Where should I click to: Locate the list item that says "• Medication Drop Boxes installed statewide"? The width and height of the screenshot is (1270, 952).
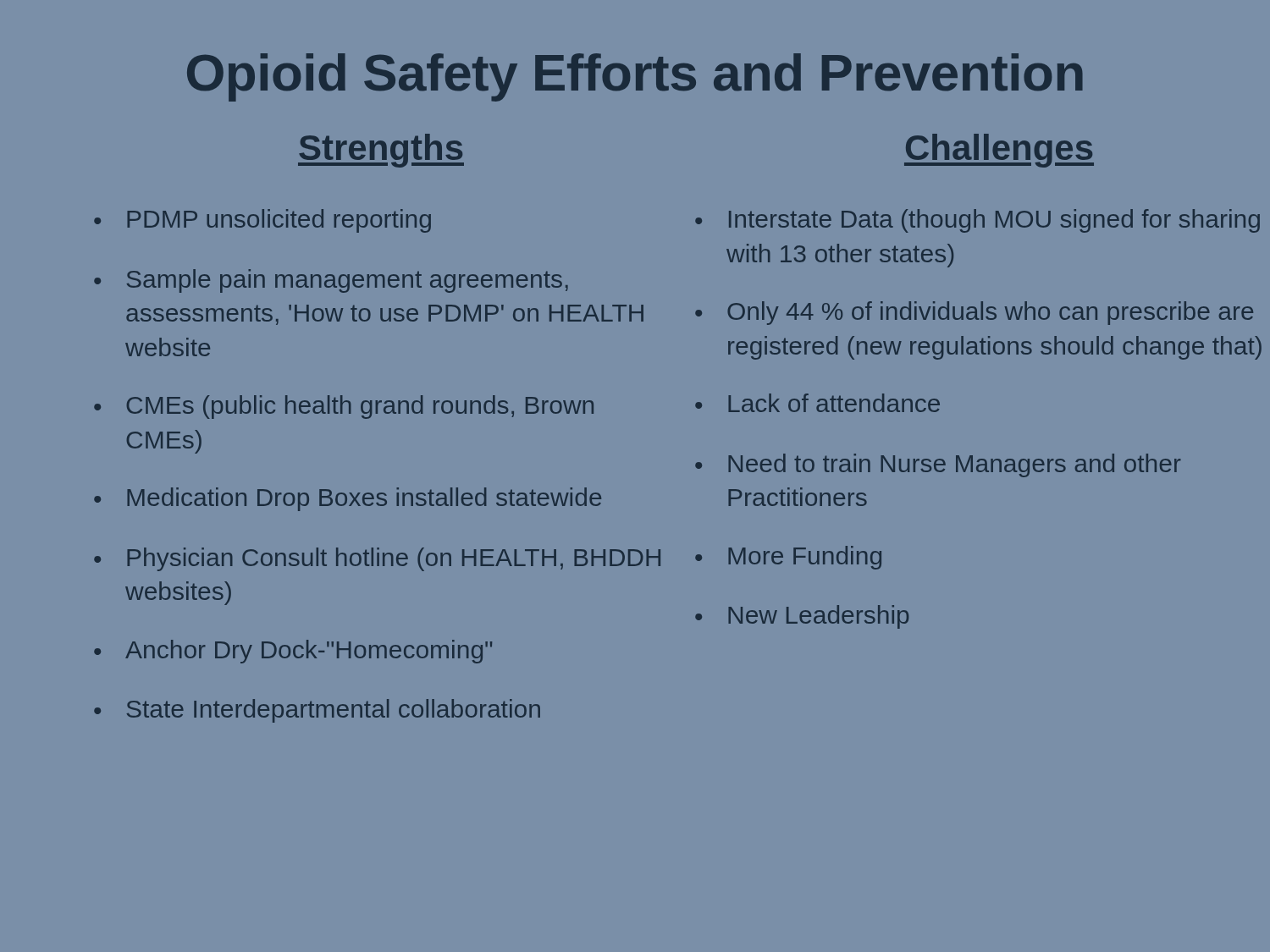click(381, 499)
